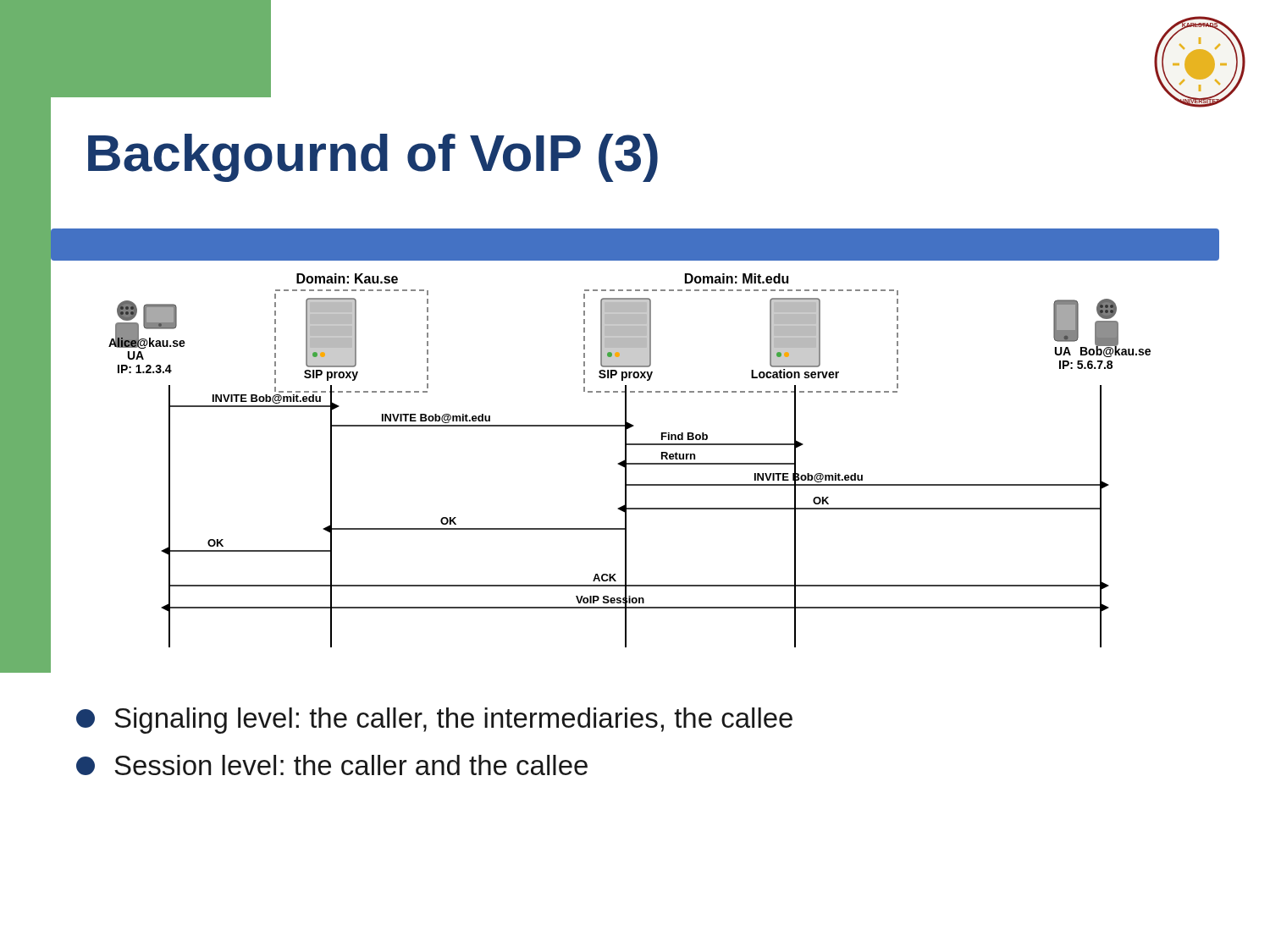
Task: Navigate to the text starting "Signaling level: the caller, the"
Action: [x=435, y=718]
